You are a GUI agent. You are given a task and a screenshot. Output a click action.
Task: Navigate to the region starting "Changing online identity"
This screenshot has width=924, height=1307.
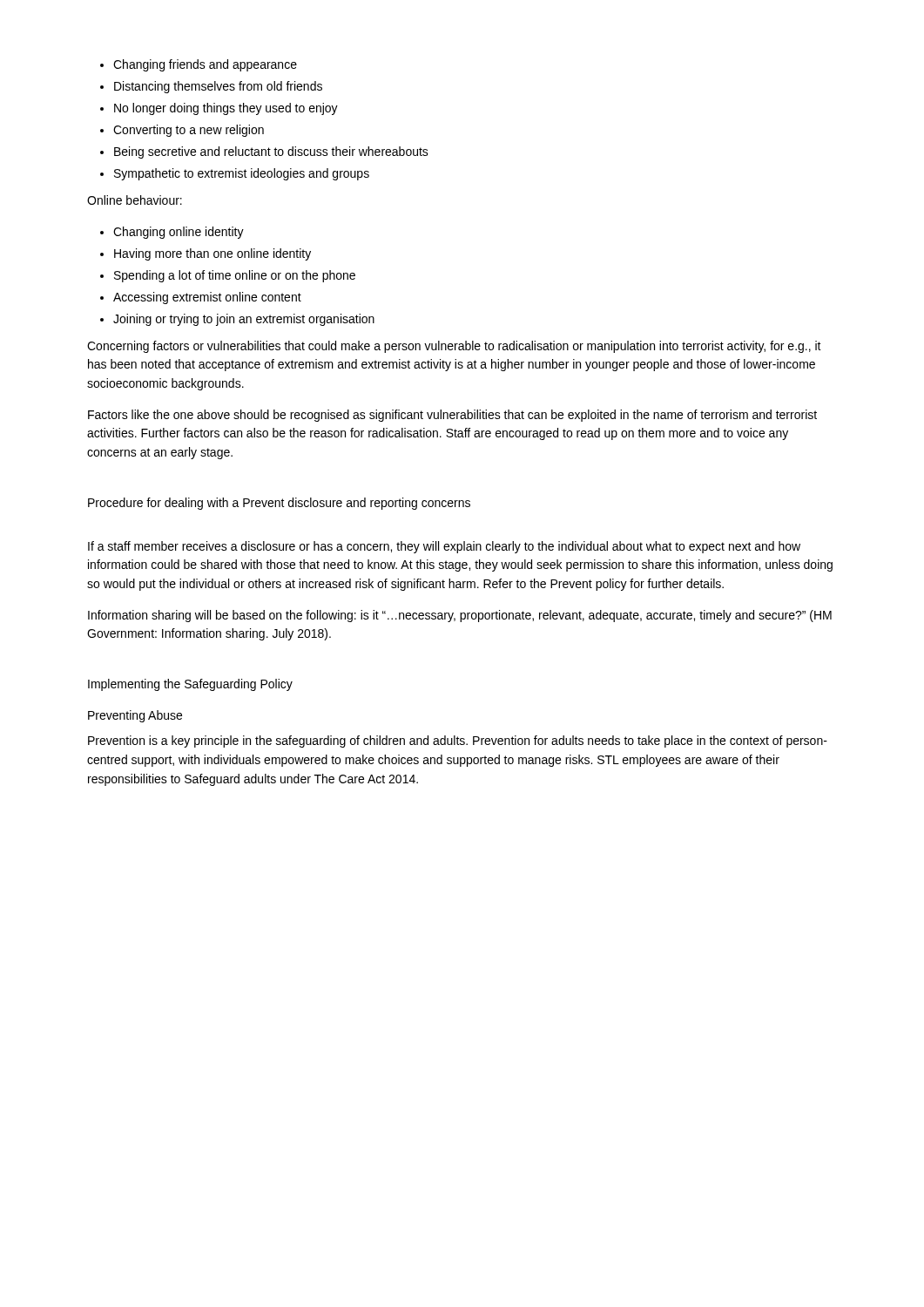(179, 233)
